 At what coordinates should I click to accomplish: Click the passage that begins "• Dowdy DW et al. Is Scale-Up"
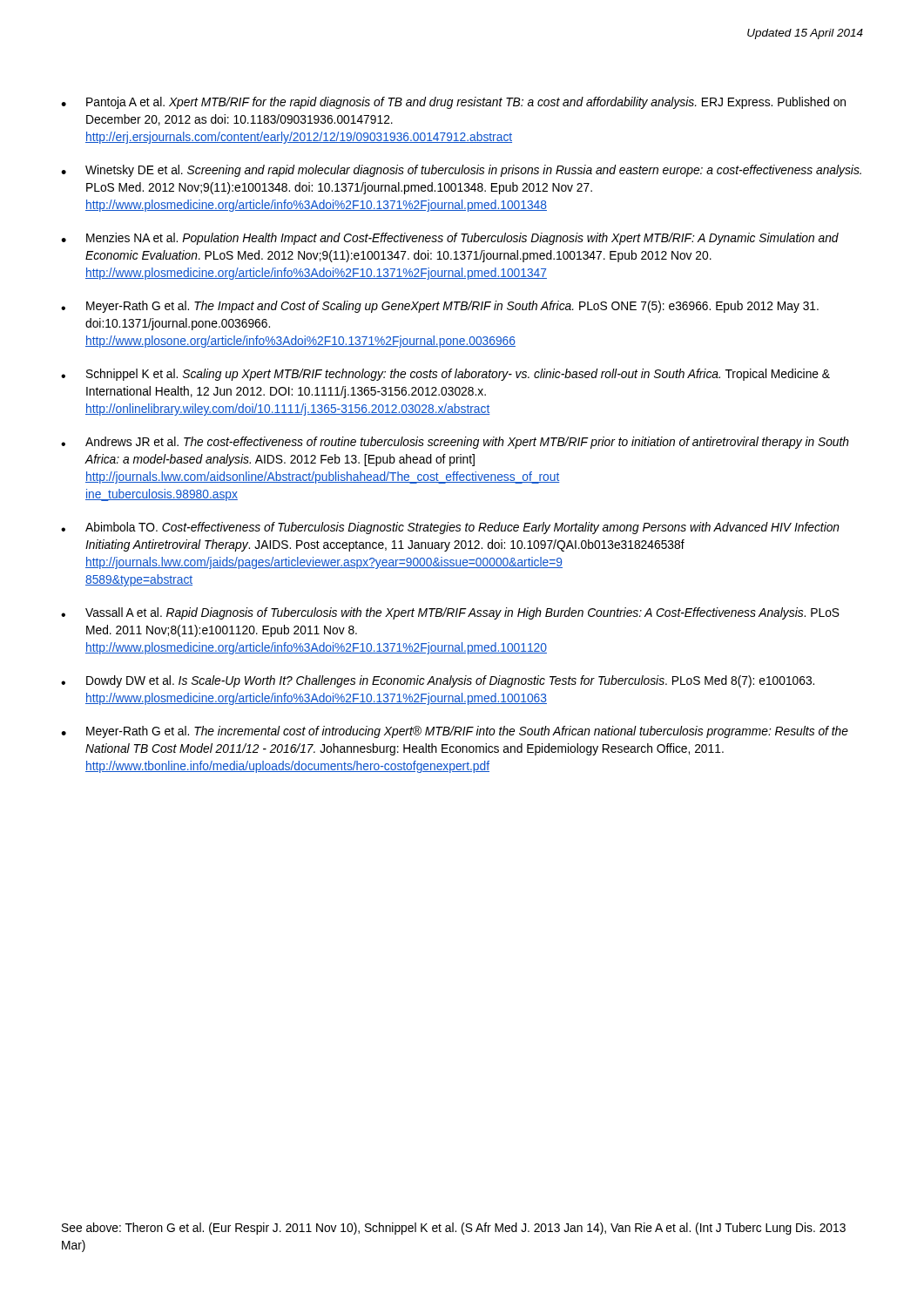[x=462, y=690]
